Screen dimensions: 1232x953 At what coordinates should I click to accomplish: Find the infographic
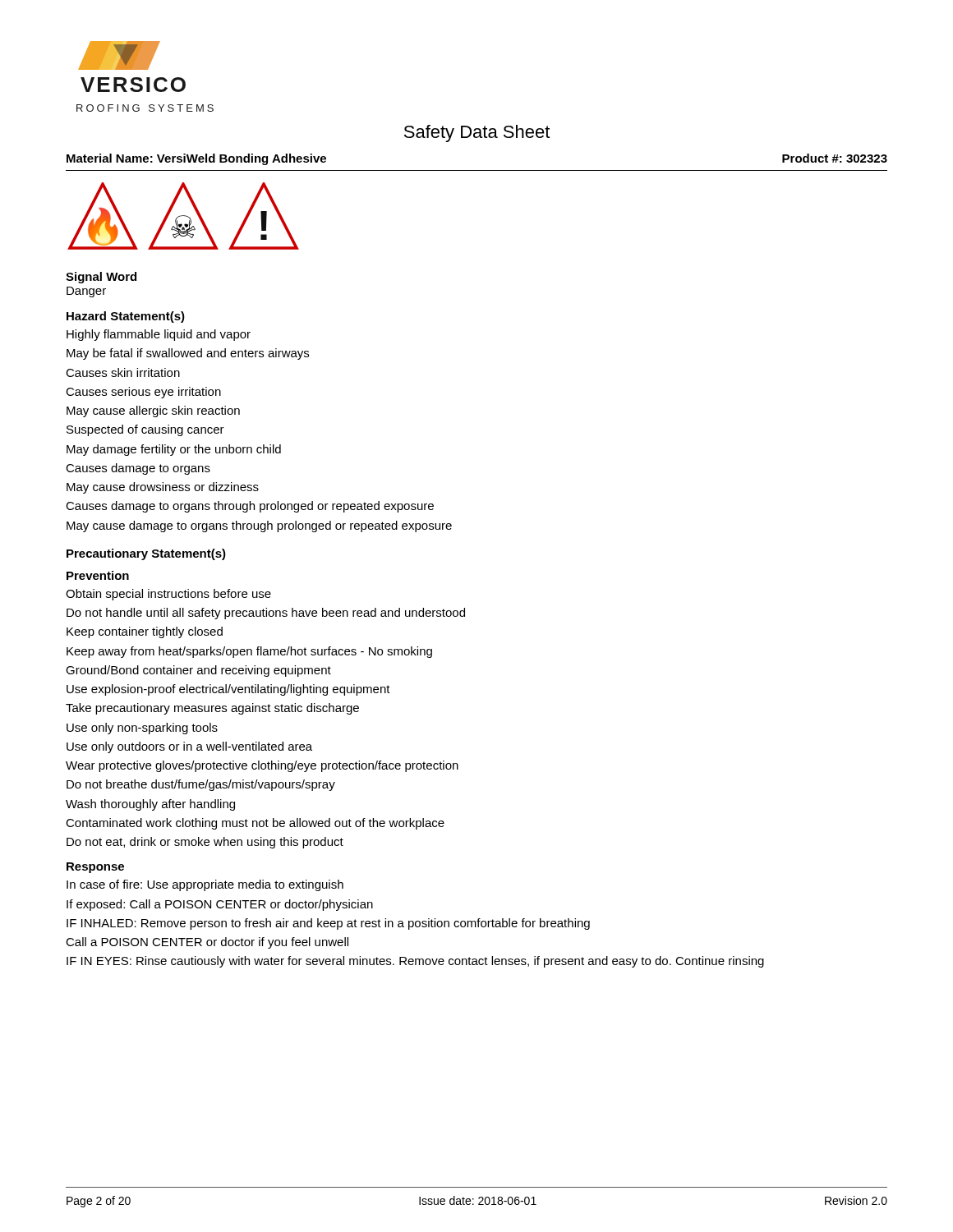click(x=476, y=219)
